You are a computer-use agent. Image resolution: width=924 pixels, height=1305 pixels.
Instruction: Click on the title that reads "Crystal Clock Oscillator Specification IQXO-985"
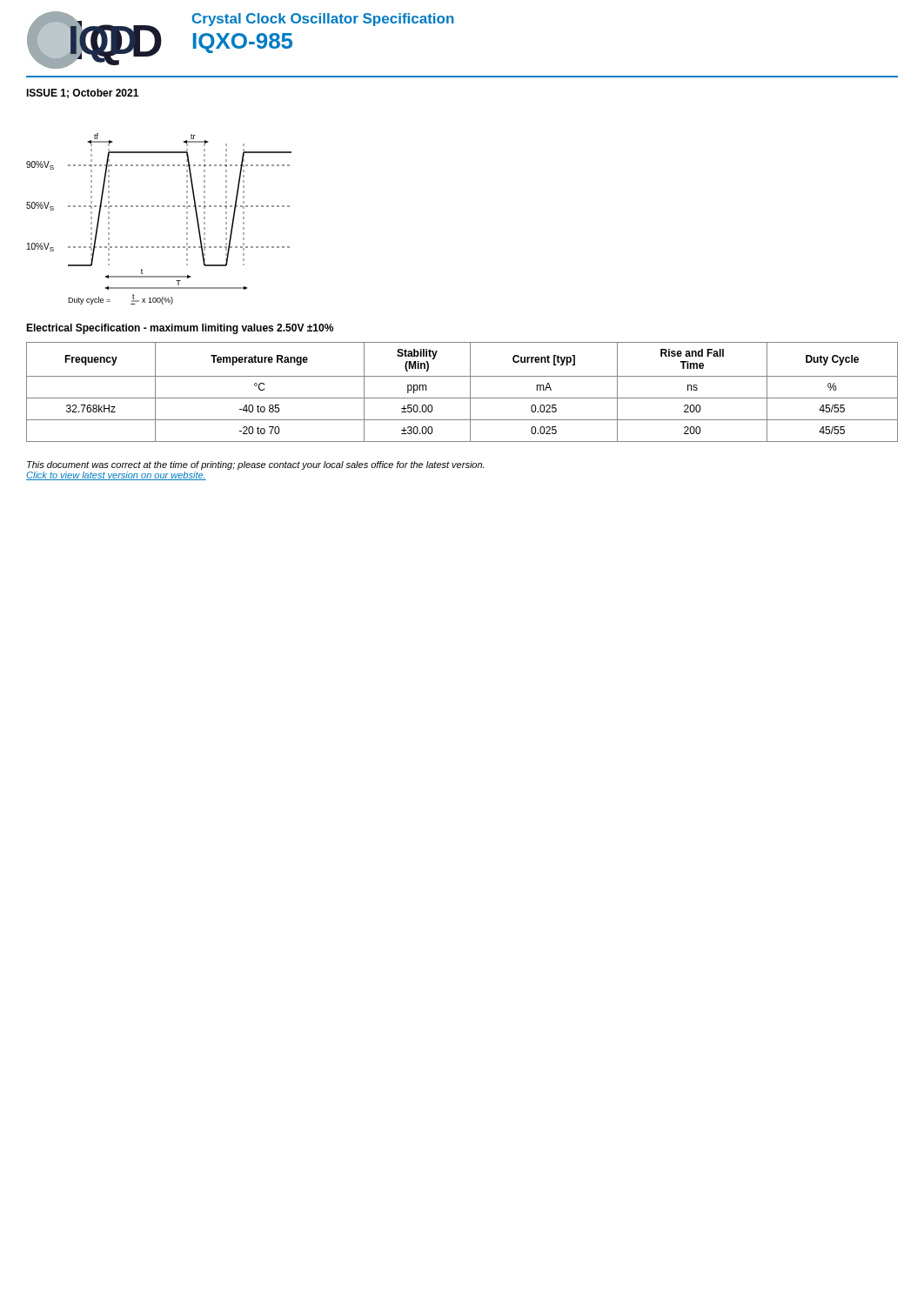(323, 20)
